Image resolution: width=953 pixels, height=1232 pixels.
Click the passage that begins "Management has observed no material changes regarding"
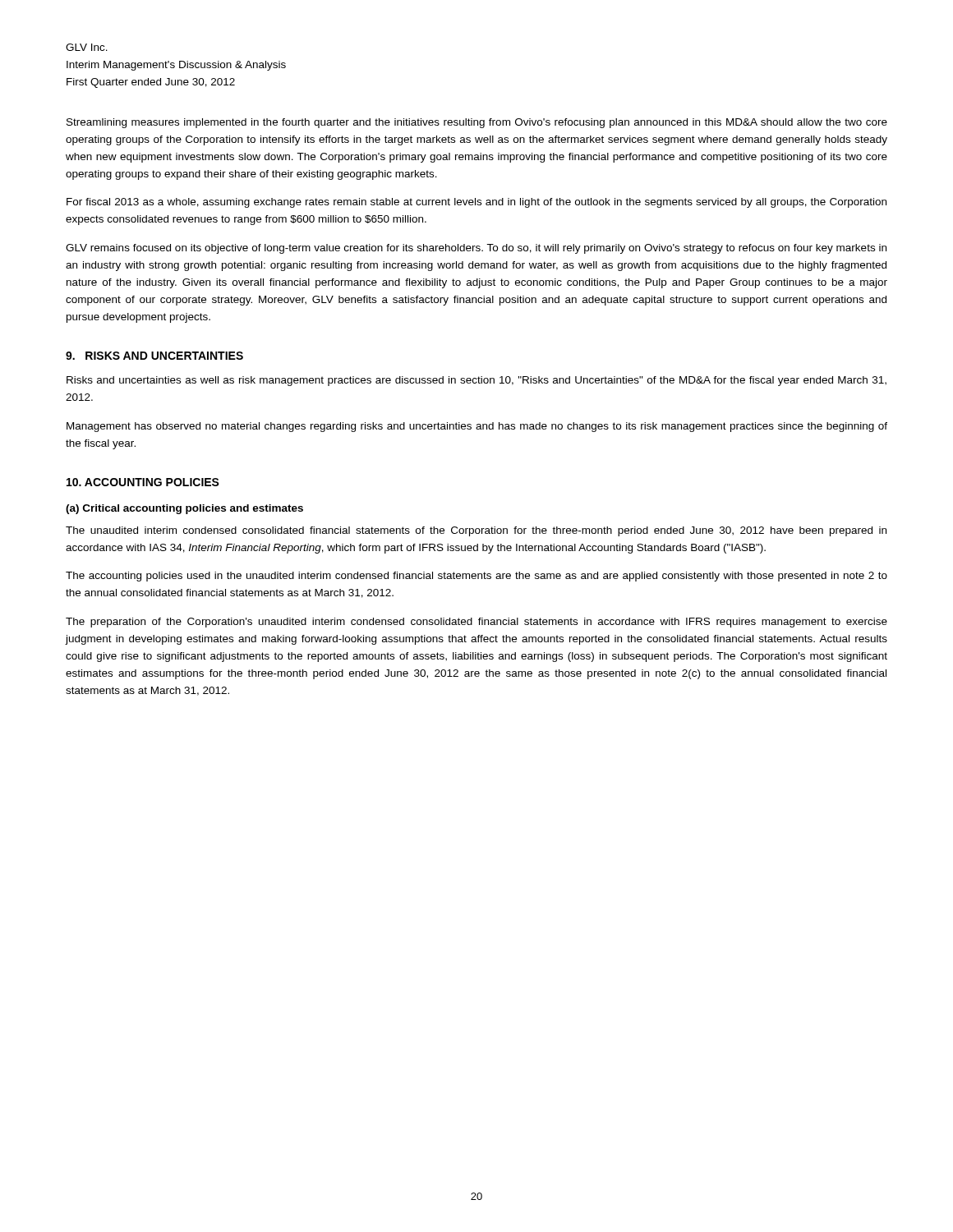tap(476, 434)
